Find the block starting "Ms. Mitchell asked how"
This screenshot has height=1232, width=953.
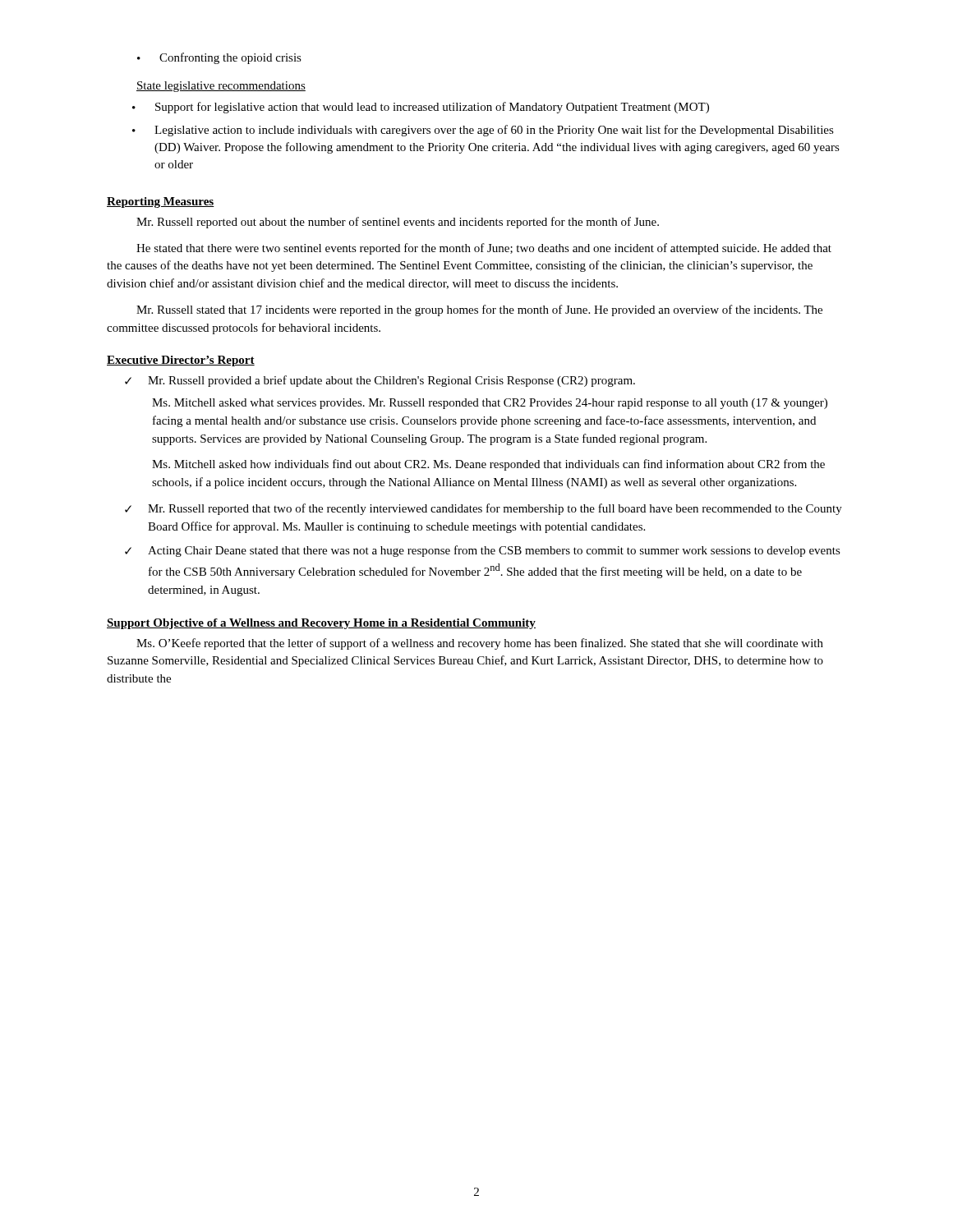pos(489,473)
